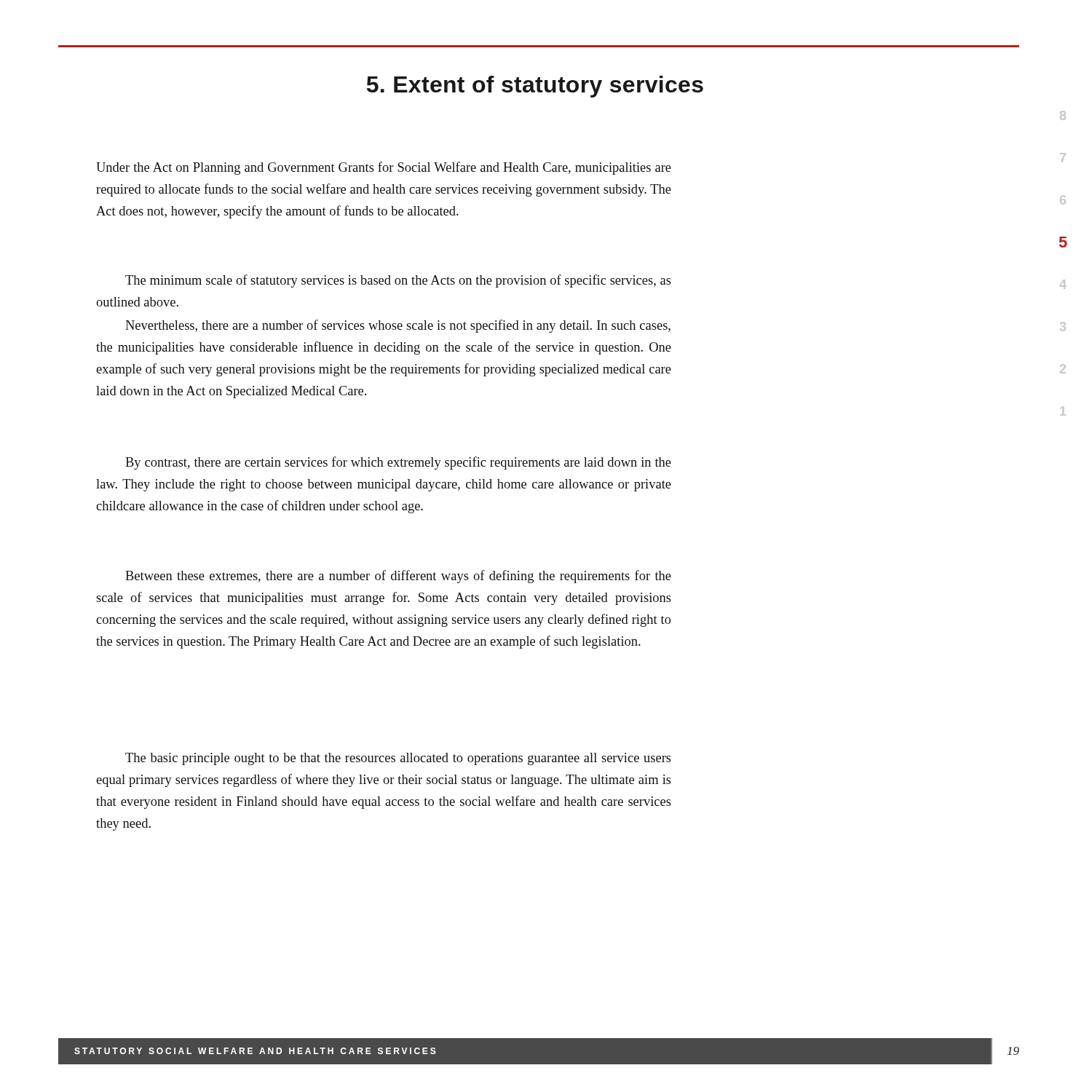1092x1092 pixels.
Task: Locate the text block containing "Between these extremes, there are"
Action: (x=384, y=609)
